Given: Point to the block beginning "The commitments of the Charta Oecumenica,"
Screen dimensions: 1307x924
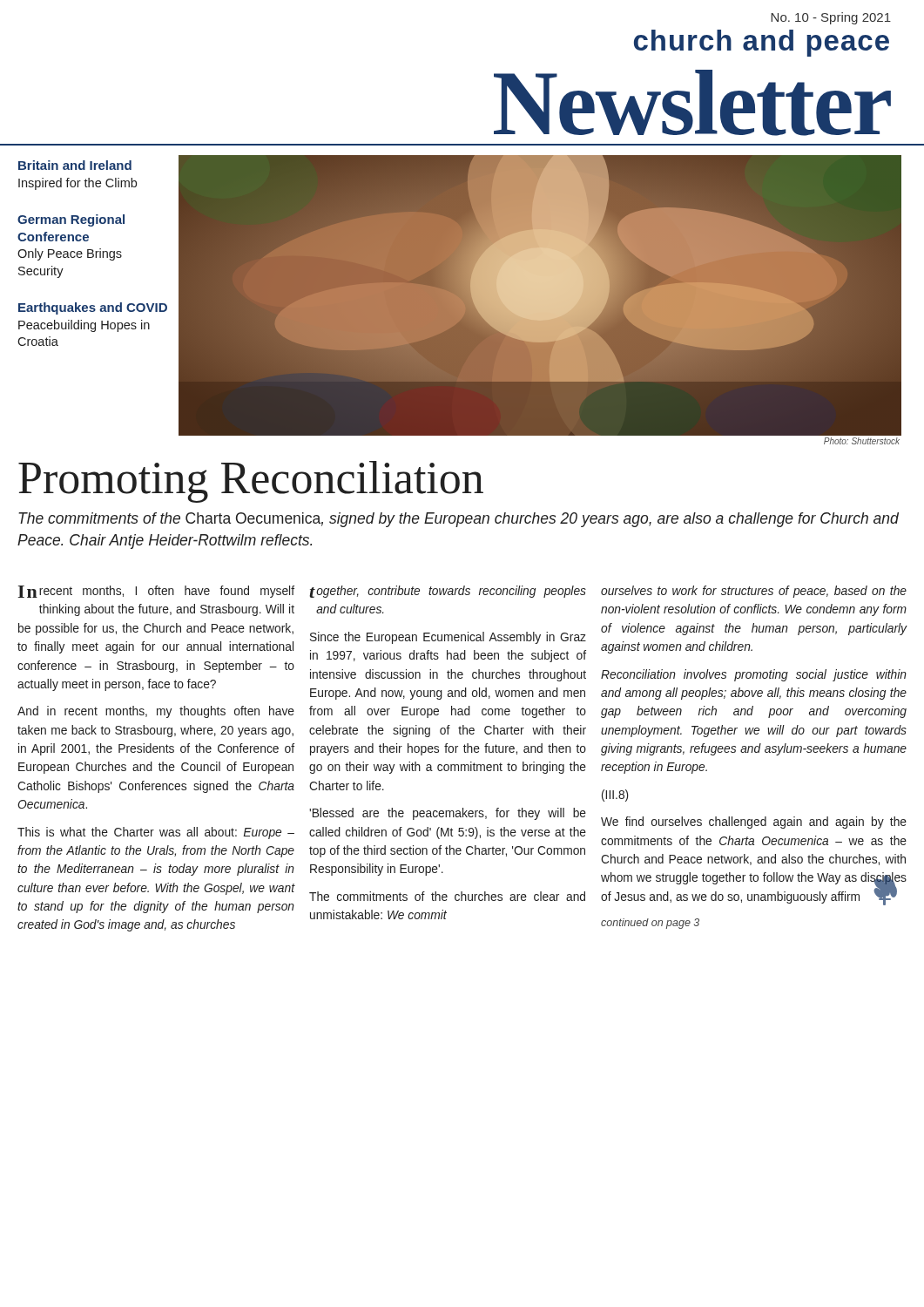Looking at the screenshot, I should (x=458, y=529).
